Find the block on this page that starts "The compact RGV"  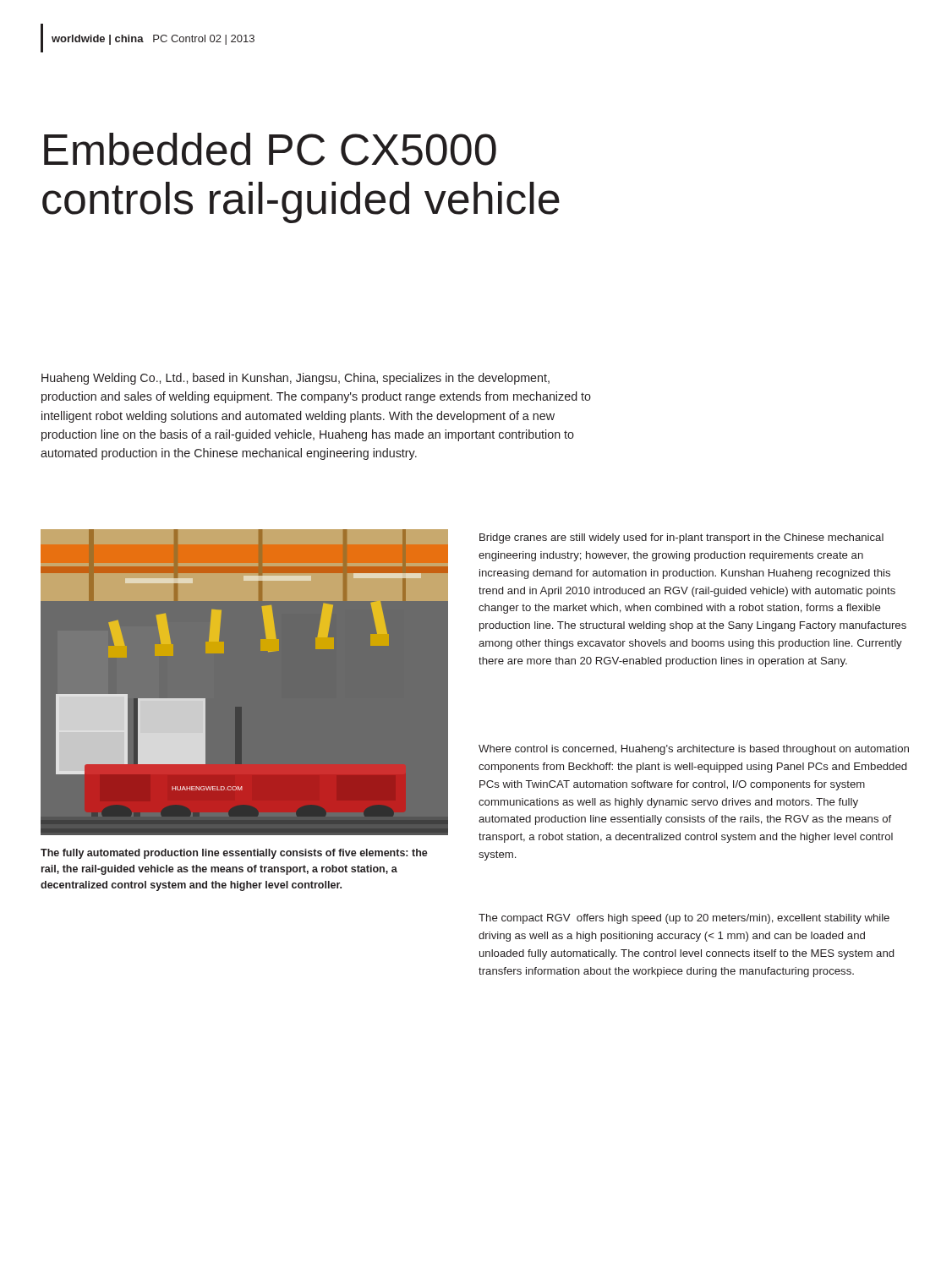click(x=687, y=944)
